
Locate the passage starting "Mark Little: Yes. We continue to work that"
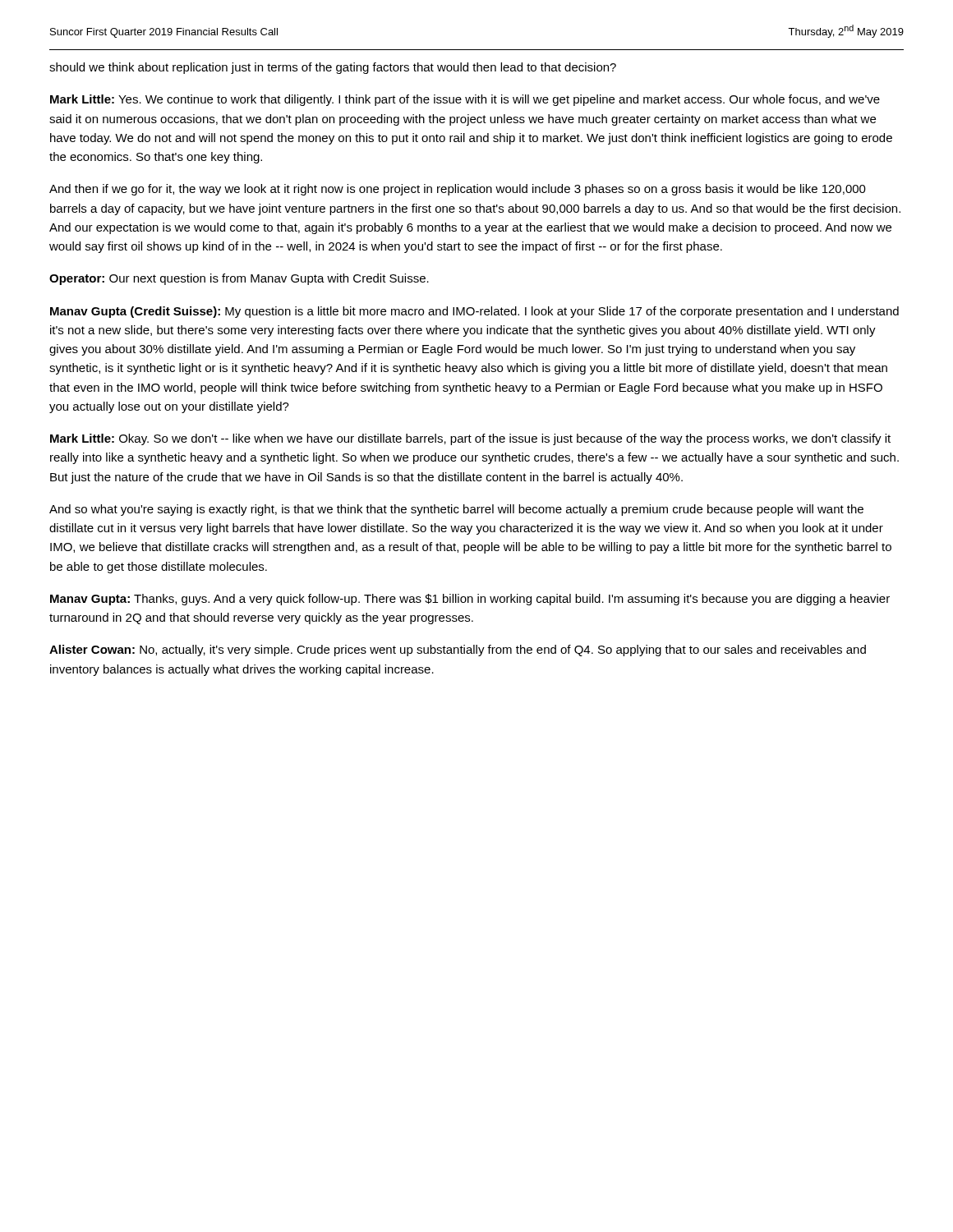471,128
